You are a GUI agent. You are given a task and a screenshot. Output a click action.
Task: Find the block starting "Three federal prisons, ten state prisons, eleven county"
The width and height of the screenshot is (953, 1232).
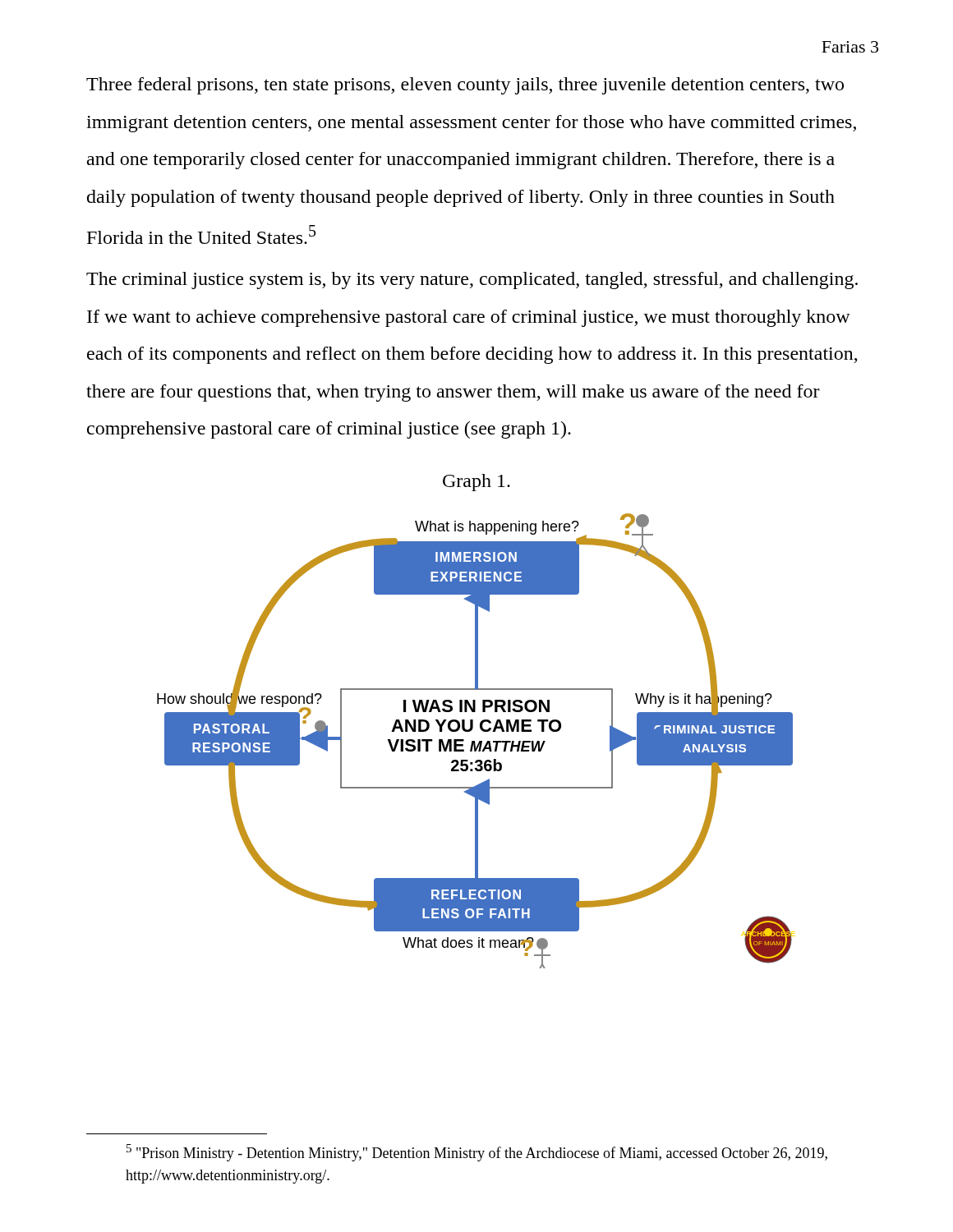tap(472, 161)
